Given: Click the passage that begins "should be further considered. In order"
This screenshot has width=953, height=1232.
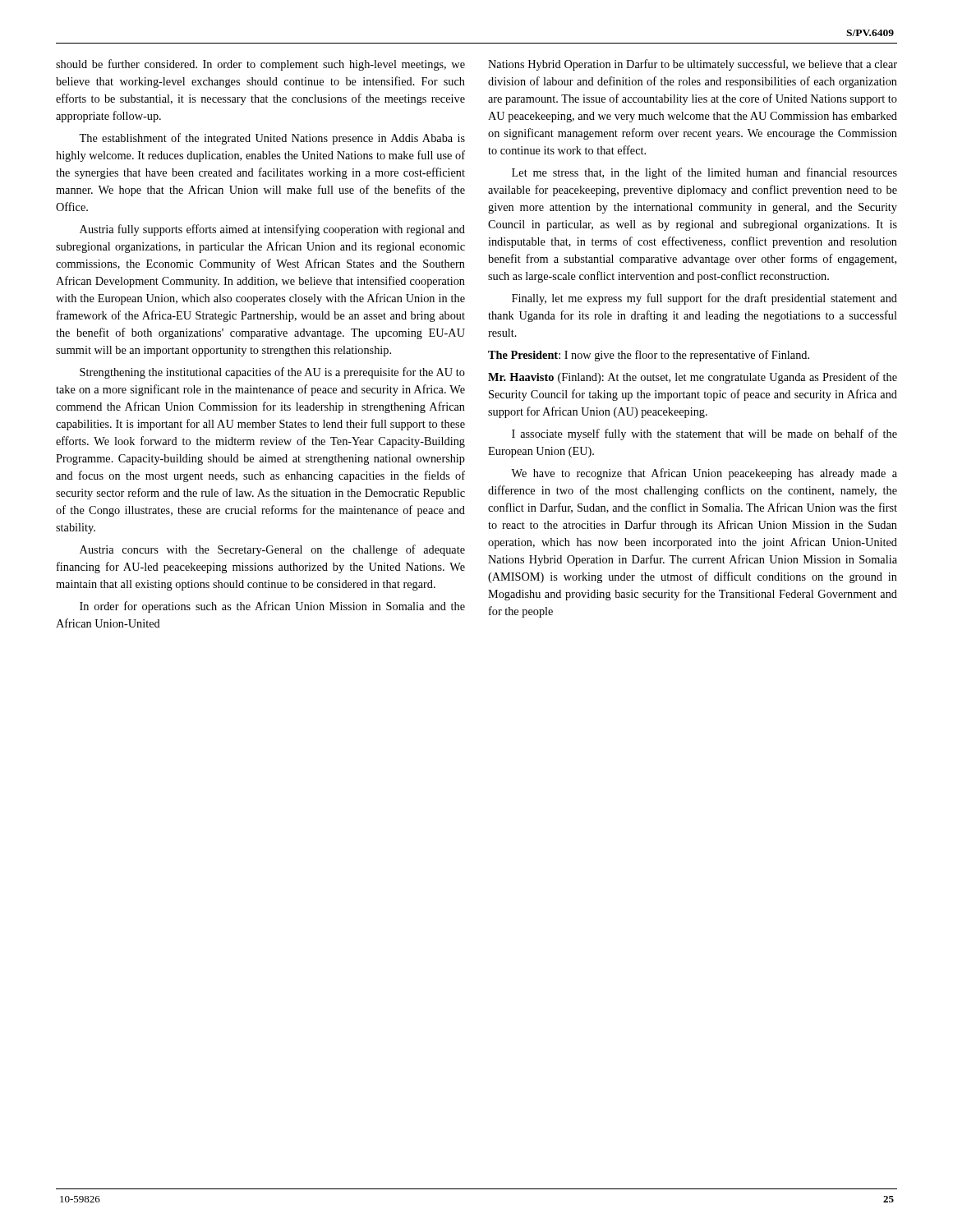Looking at the screenshot, I should coord(260,344).
